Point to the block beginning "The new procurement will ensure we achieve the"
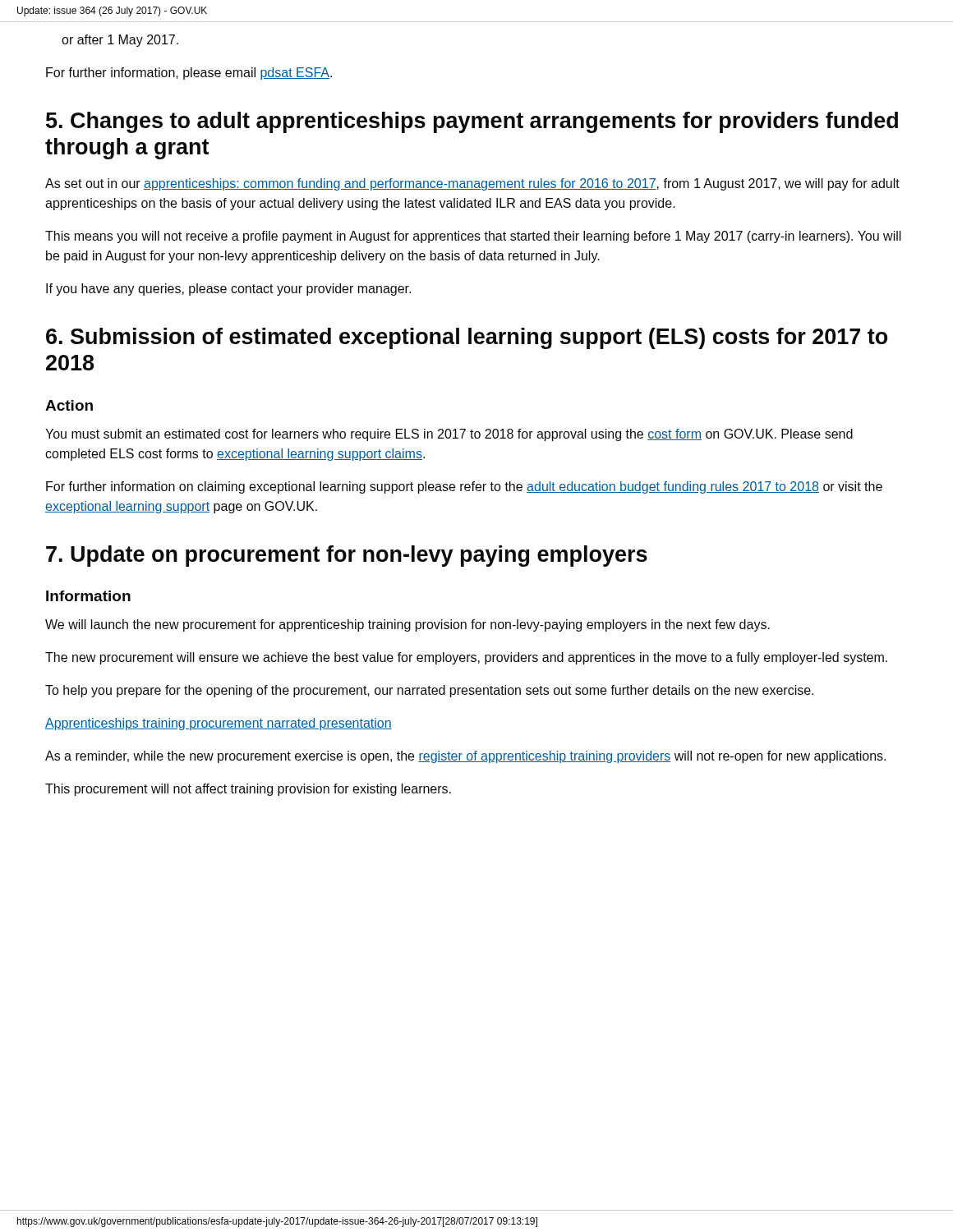 point(476,658)
